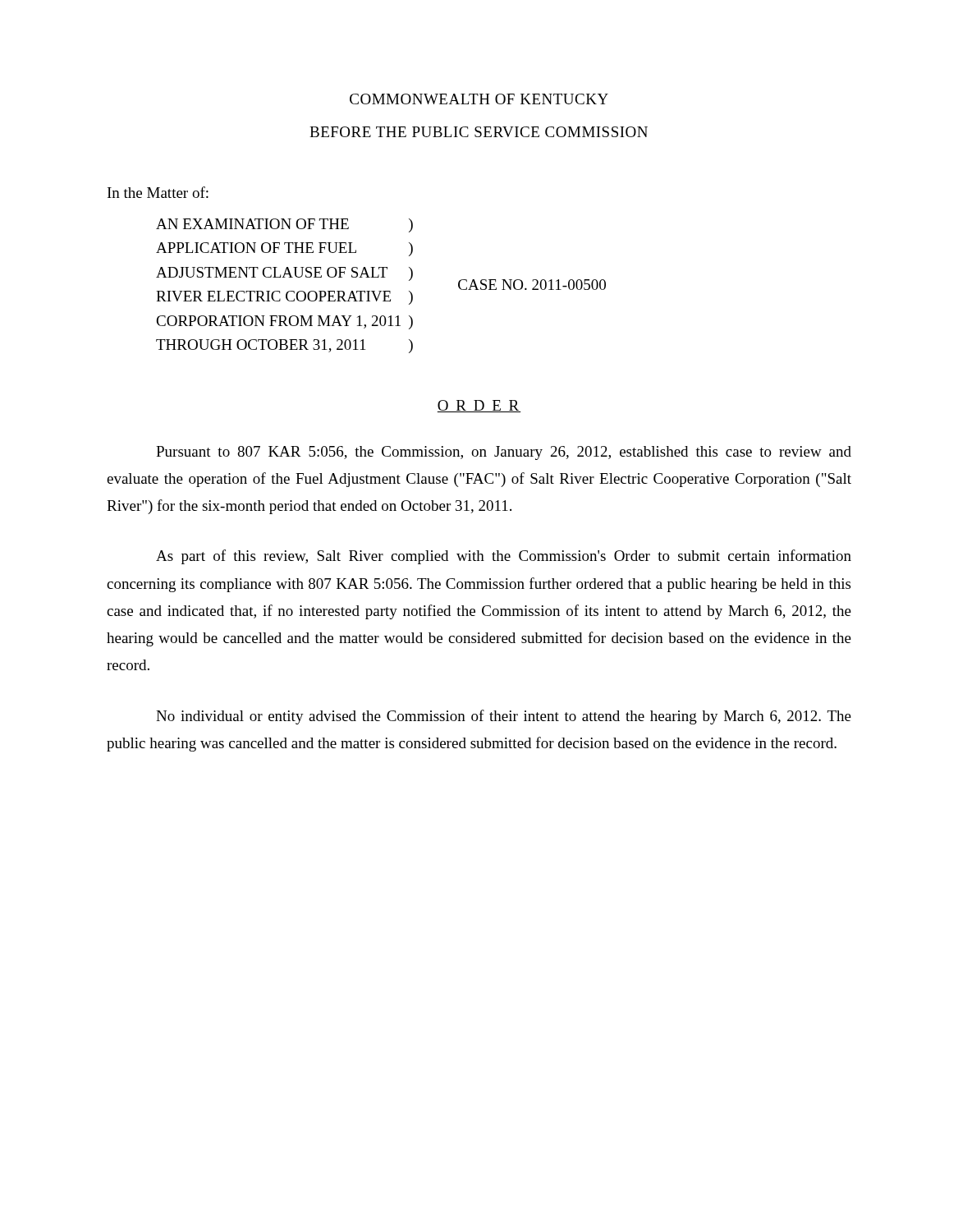Find the text block that reads "No individual or entity advised the Commission of"
The height and width of the screenshot is (1232, 958).
(479, 729)
